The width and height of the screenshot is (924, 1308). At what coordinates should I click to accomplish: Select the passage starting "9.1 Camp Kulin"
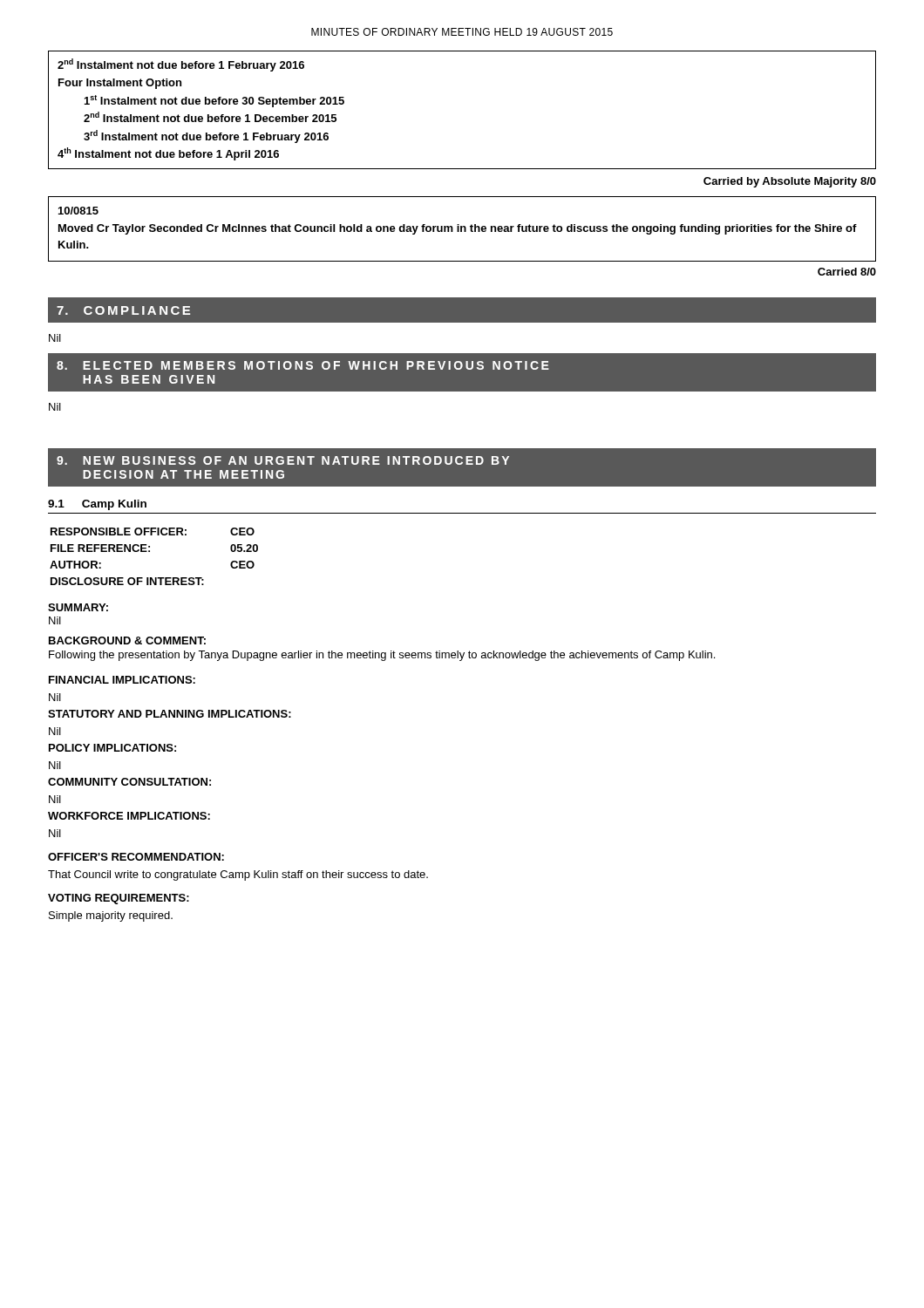tap(98, 504)
